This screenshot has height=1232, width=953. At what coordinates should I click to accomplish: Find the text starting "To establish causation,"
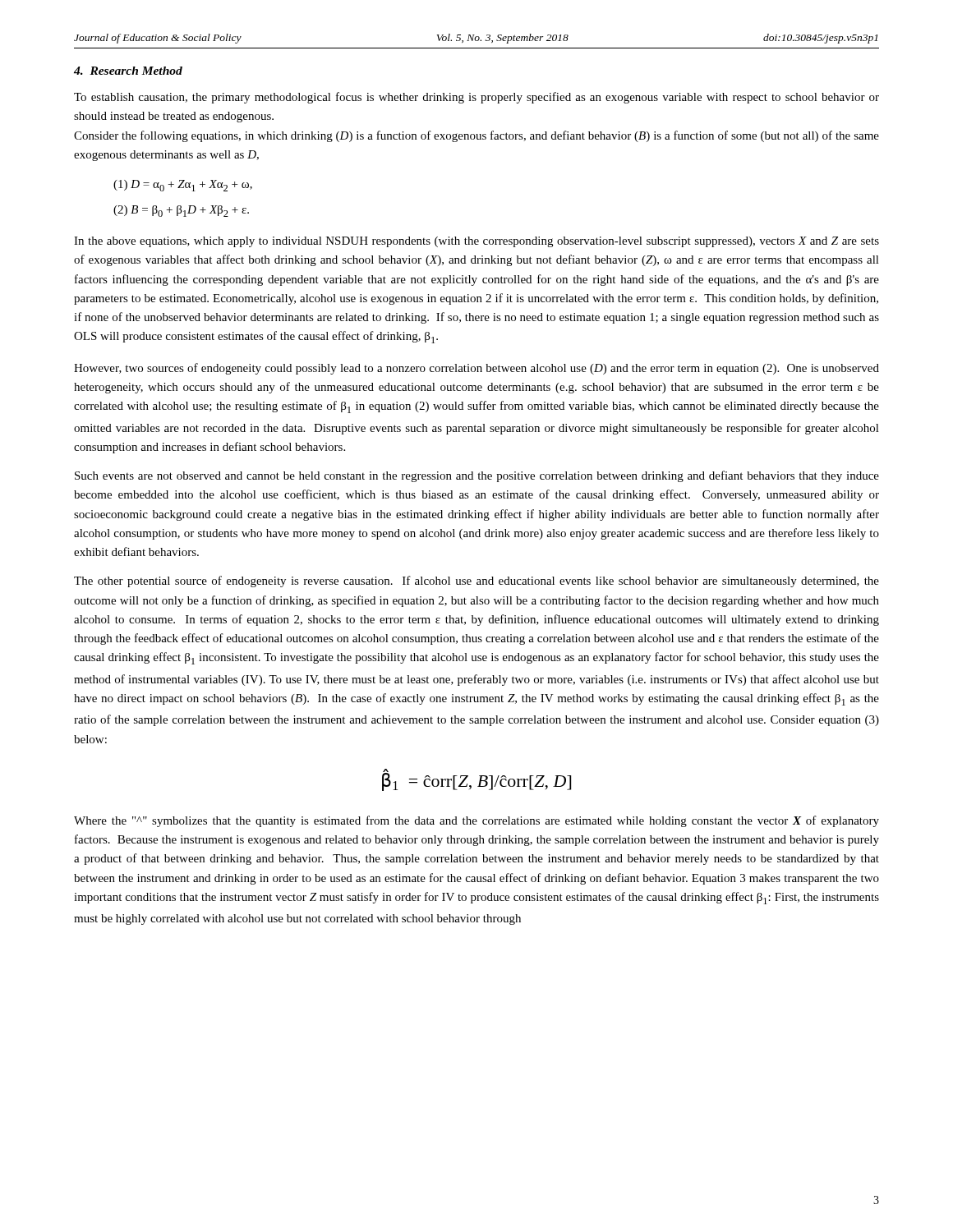[x=476, y=126]
